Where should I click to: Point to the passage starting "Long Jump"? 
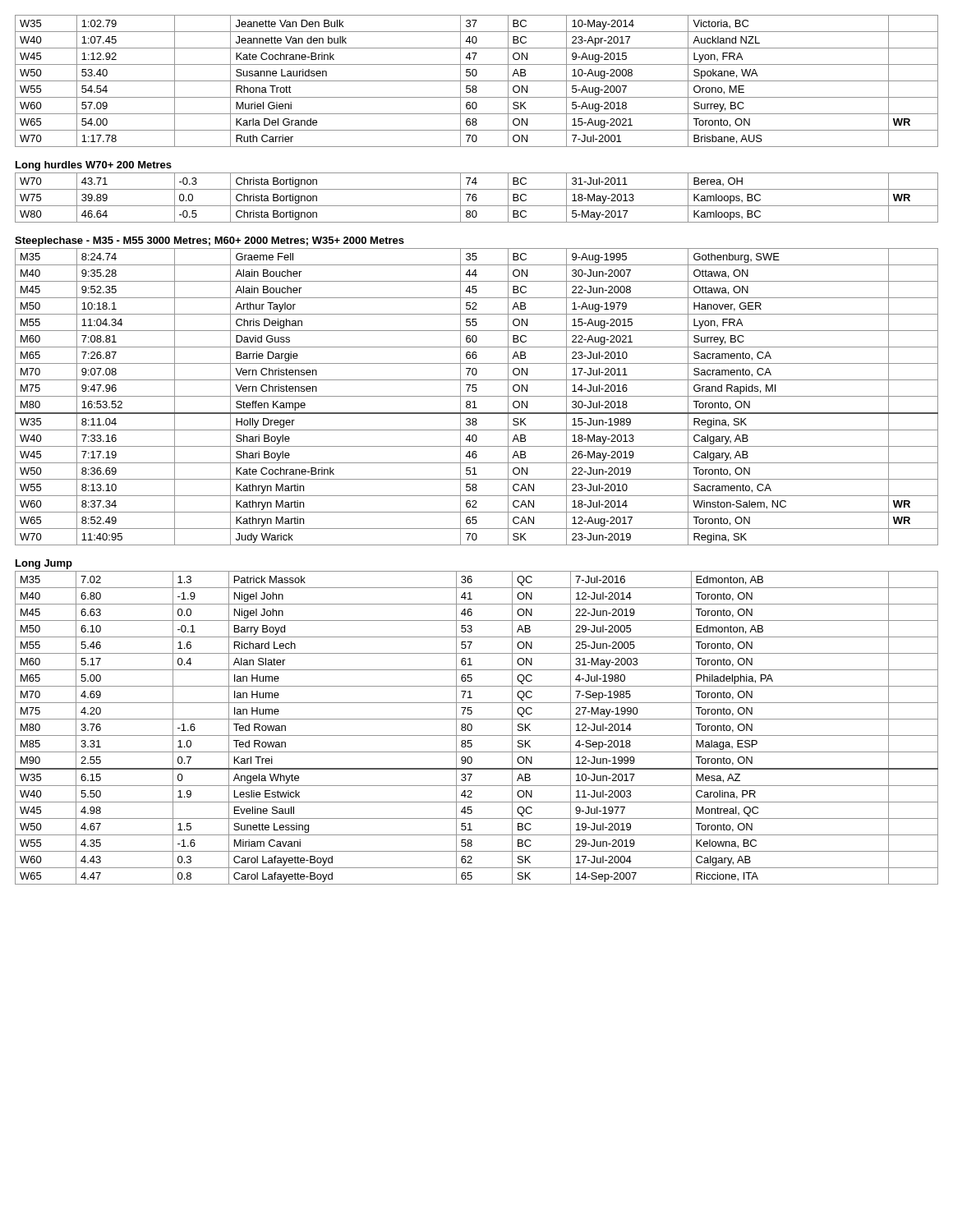(44, 563)
